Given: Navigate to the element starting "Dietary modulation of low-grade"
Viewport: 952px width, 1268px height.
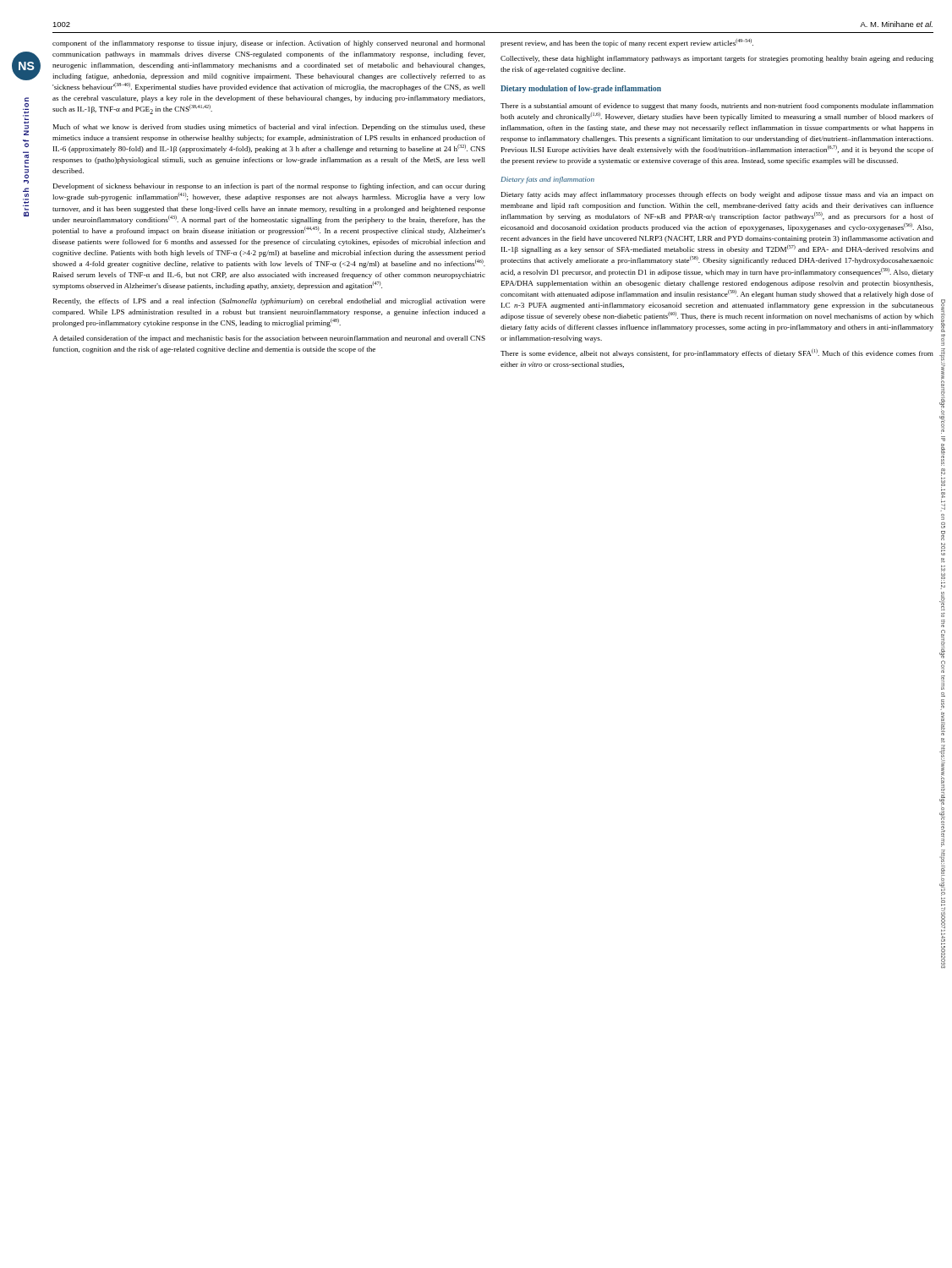Looking at the screenshot, I should (x=581, y=89).
